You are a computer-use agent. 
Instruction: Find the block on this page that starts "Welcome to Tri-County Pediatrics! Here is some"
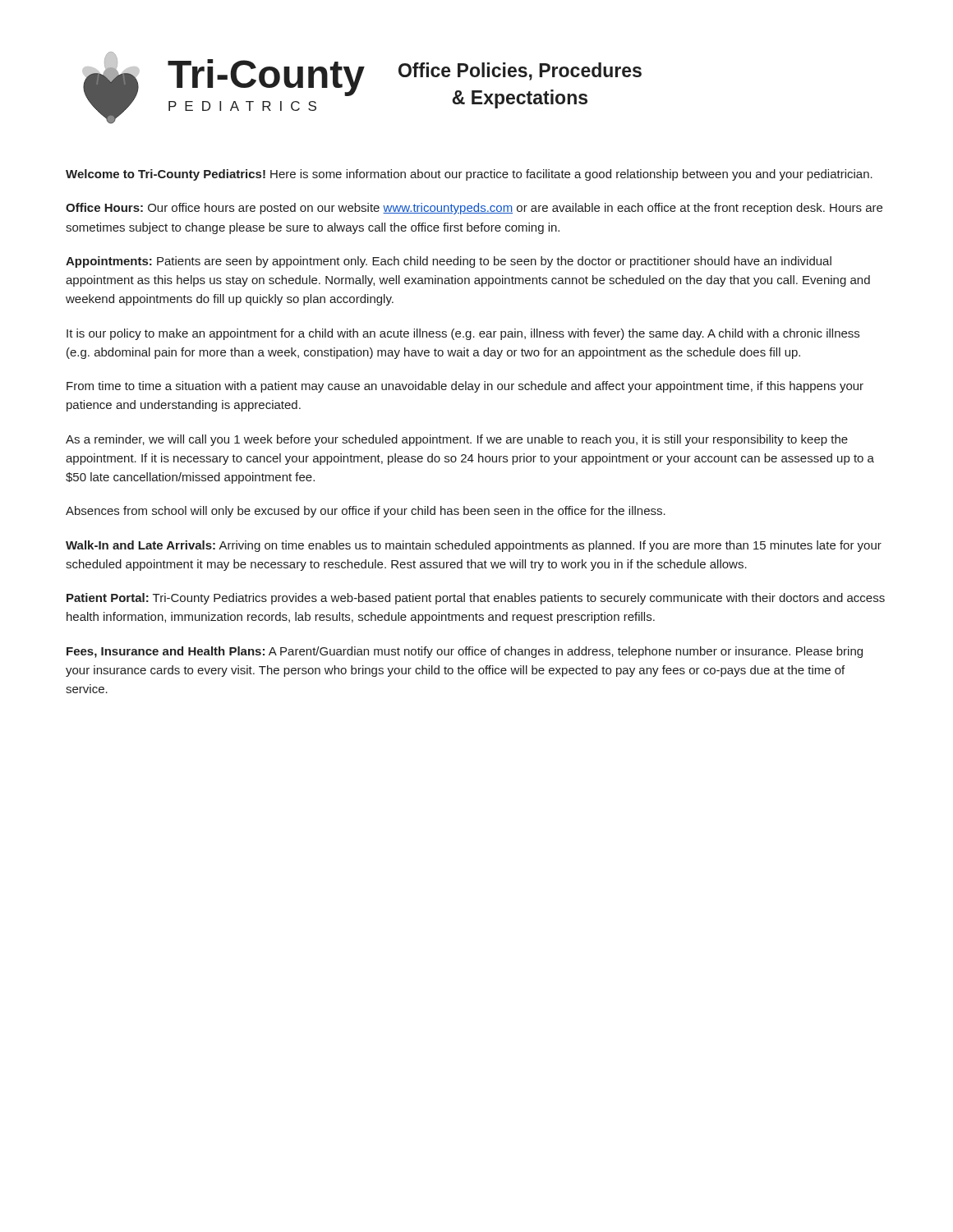(469, 174)
